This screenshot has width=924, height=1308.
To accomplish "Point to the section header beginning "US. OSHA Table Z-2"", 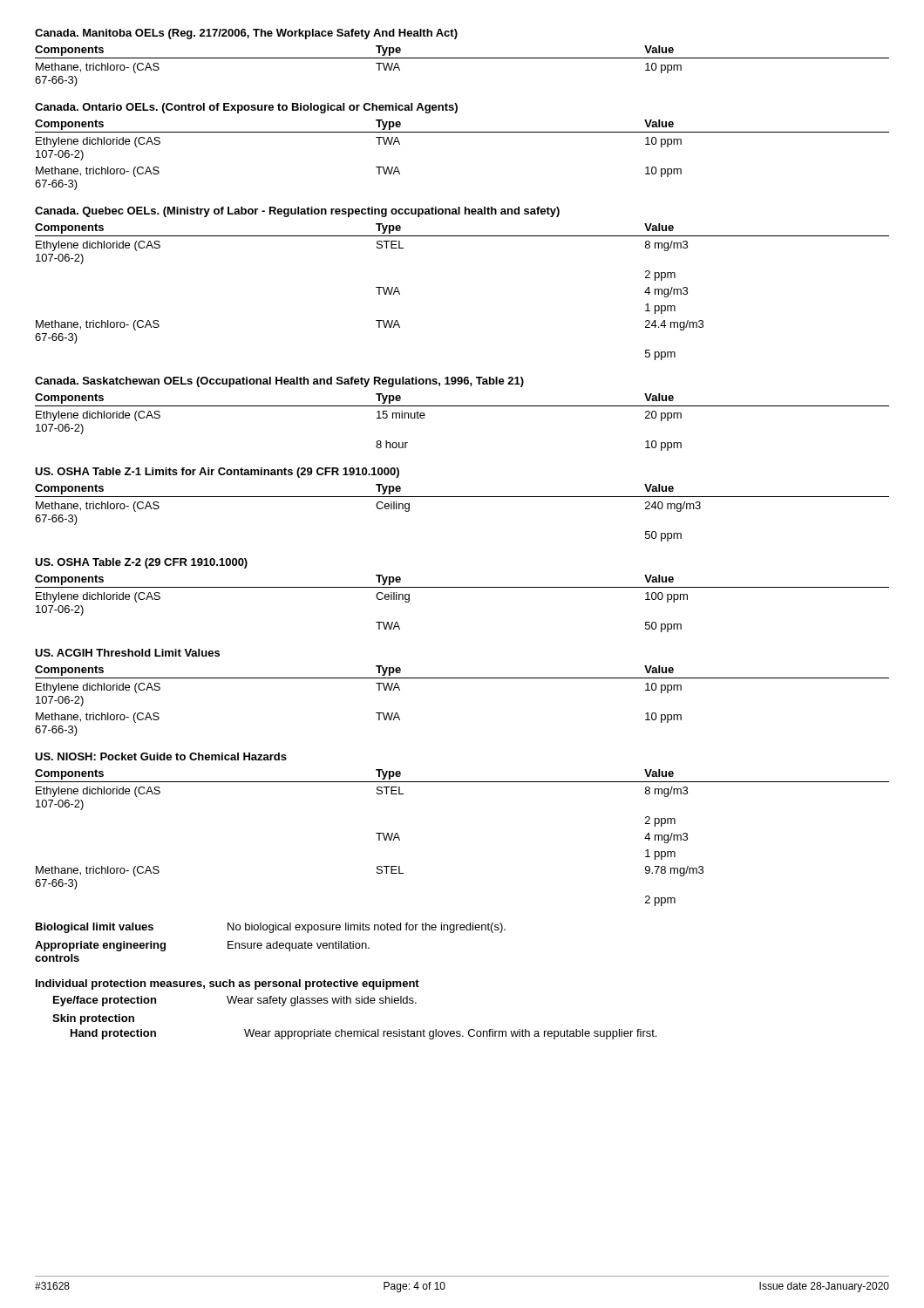I will [x=141, y=562].
